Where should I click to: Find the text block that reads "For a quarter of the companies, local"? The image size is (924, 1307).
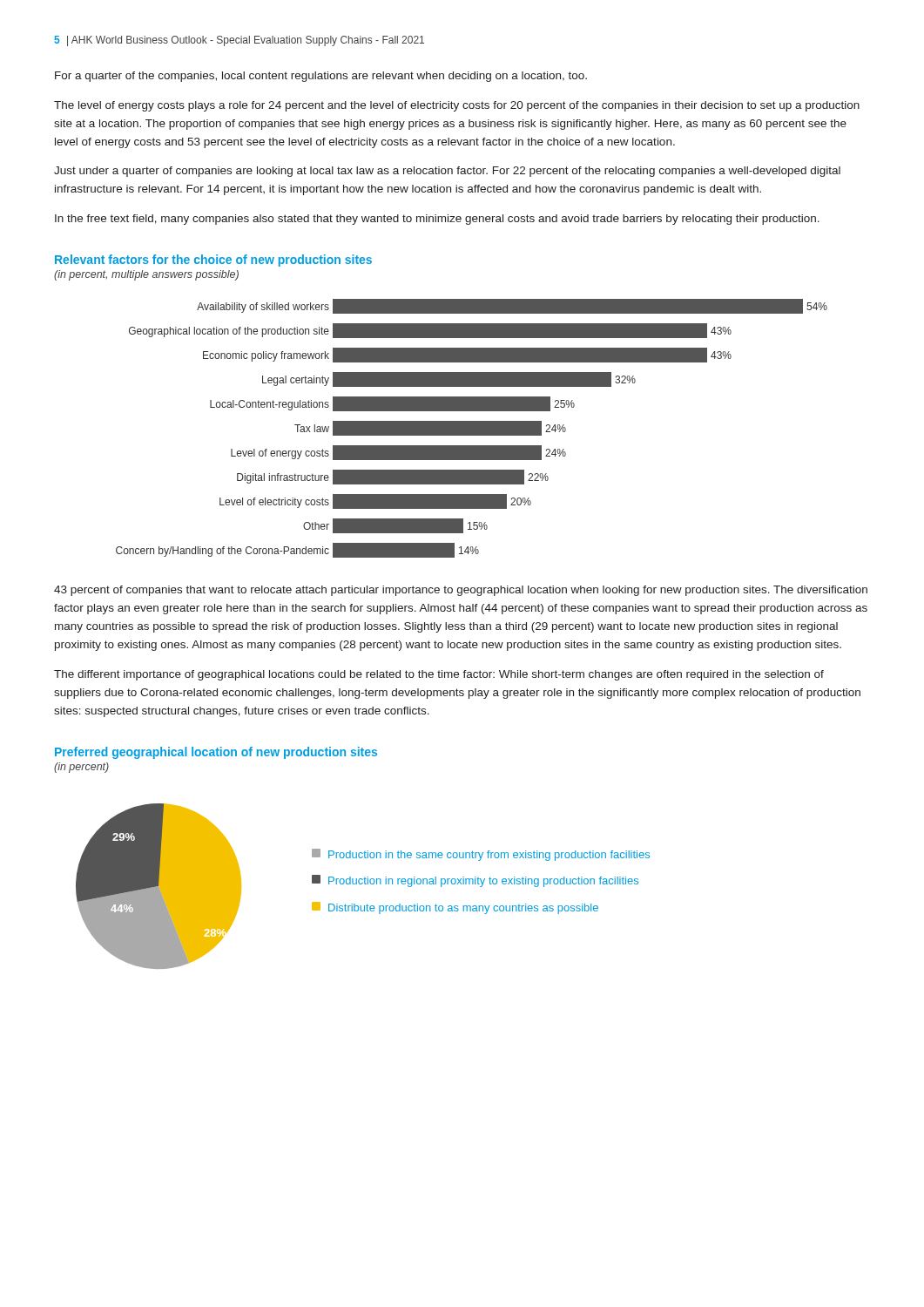coord(321,75)
